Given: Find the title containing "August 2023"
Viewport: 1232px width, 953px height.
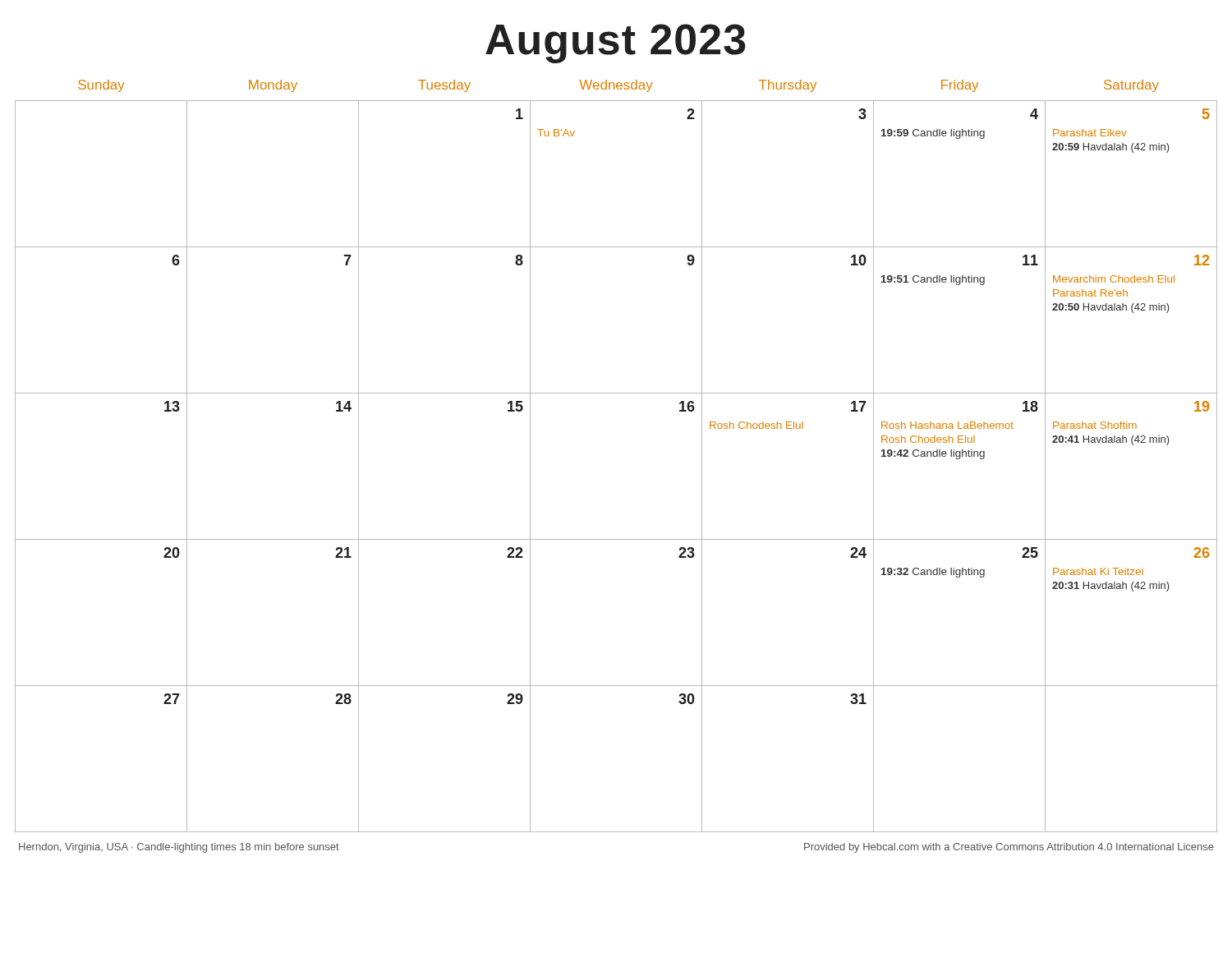Looking at the screenshot, I should click(616, 39).
